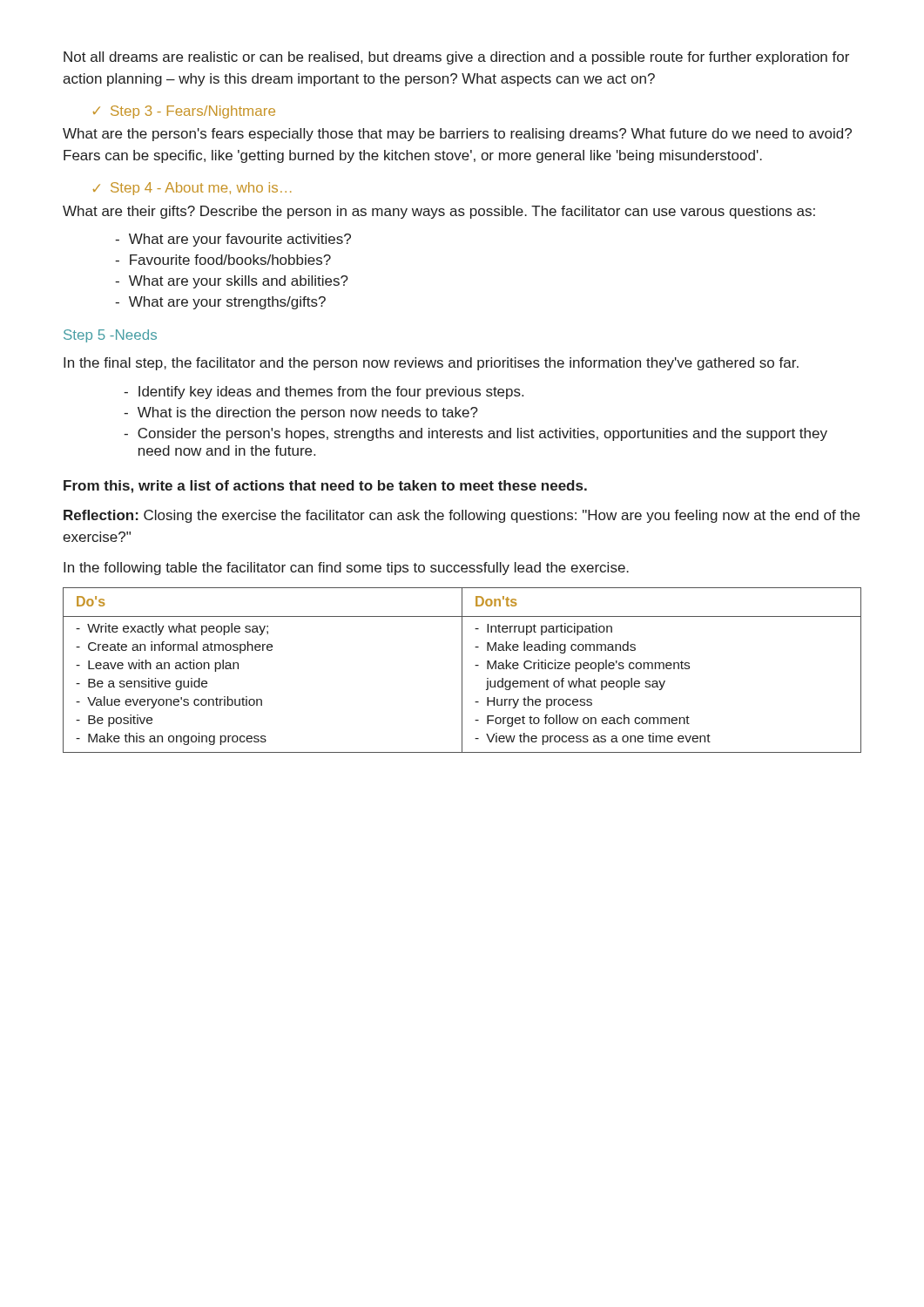Select the table that reads "Don'ts"
924x1307 pixels.
point(462,670)
